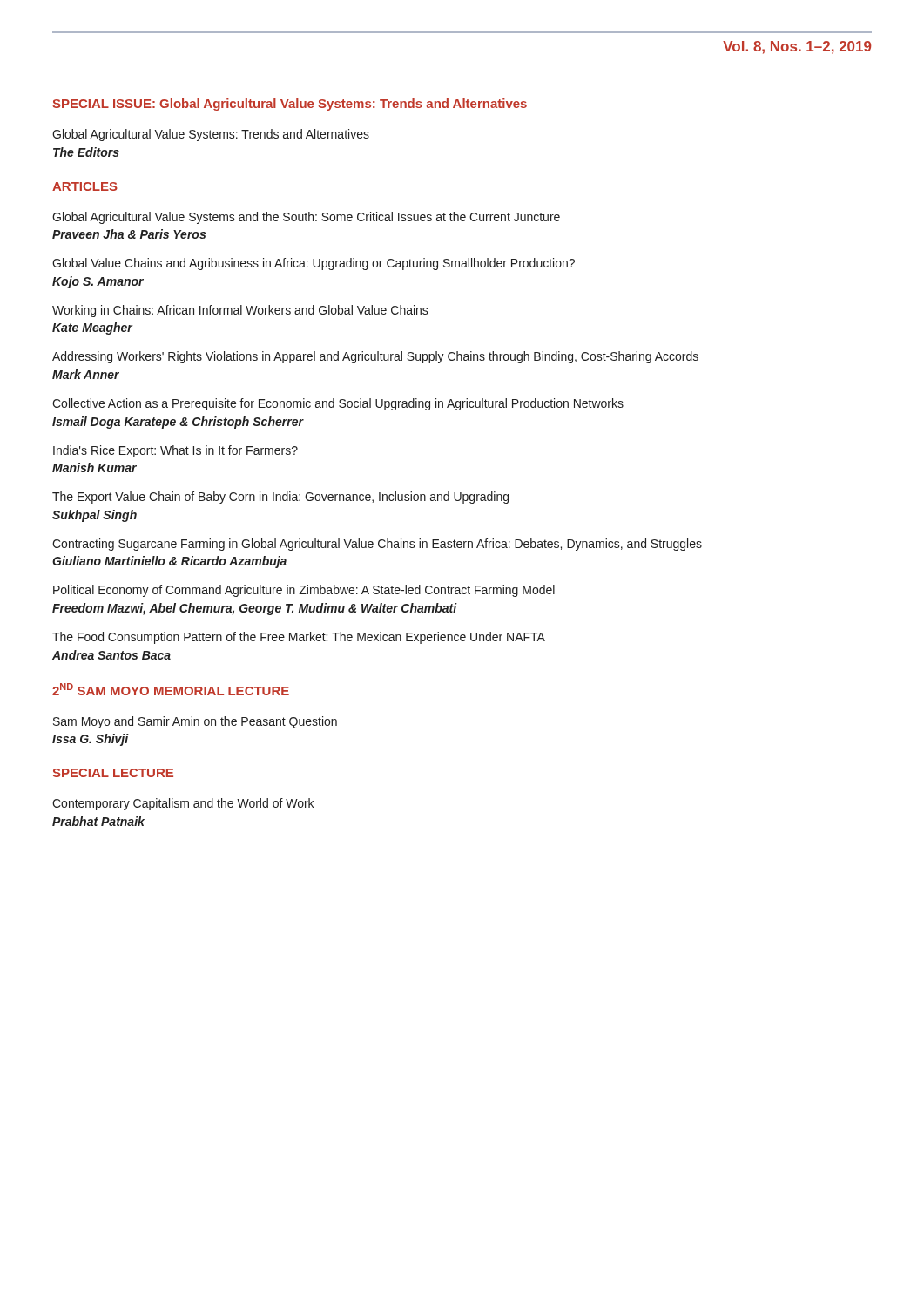
Task: Point to the region starting "Global Agricultural Value Systems and the"
Action: pyautogui.click(x=306, y=217)
